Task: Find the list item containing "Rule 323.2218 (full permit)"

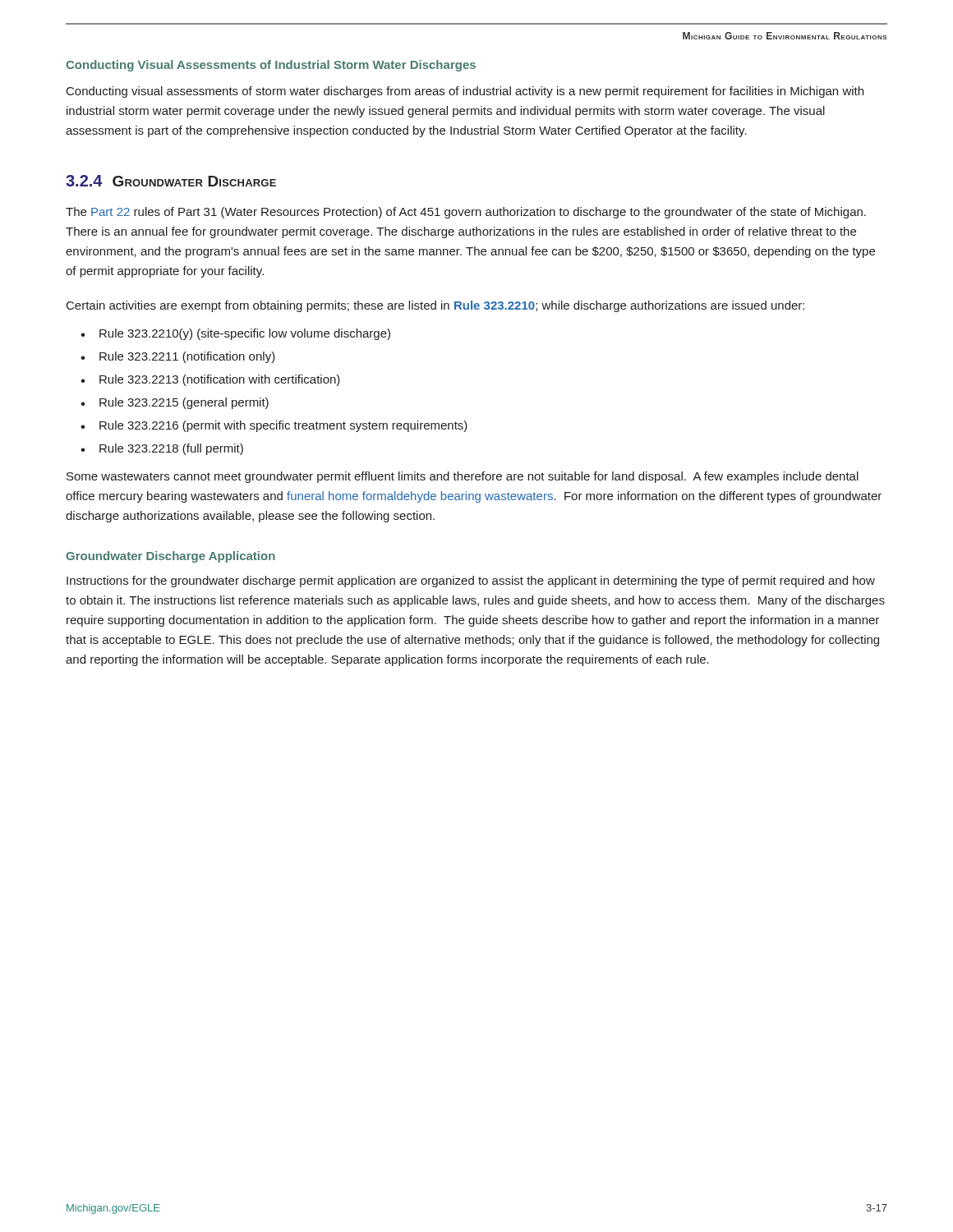Action: [171, 448]
